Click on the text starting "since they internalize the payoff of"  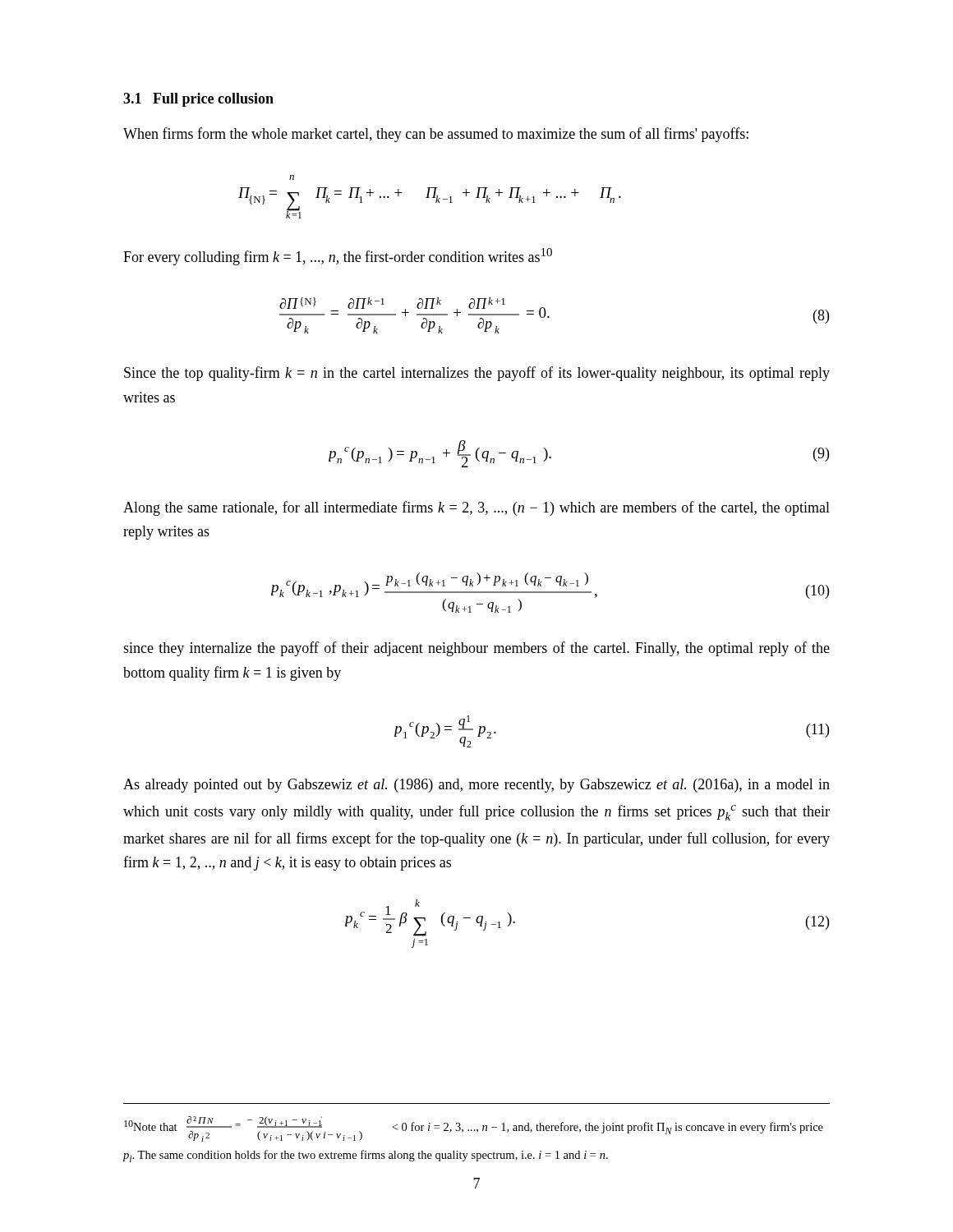(476, 660)
